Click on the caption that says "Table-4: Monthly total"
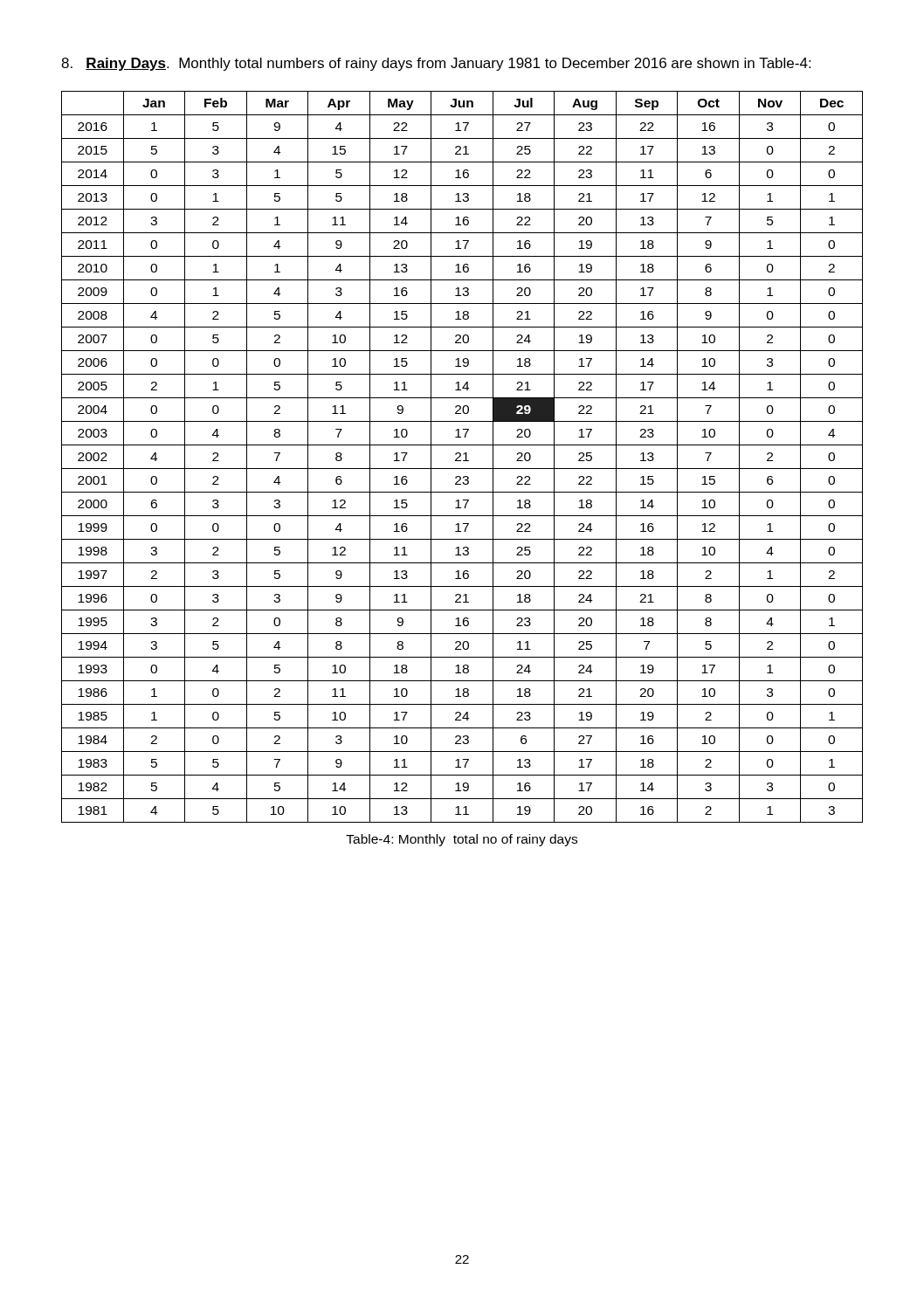The image size is (924, 1310). (462, 838)
